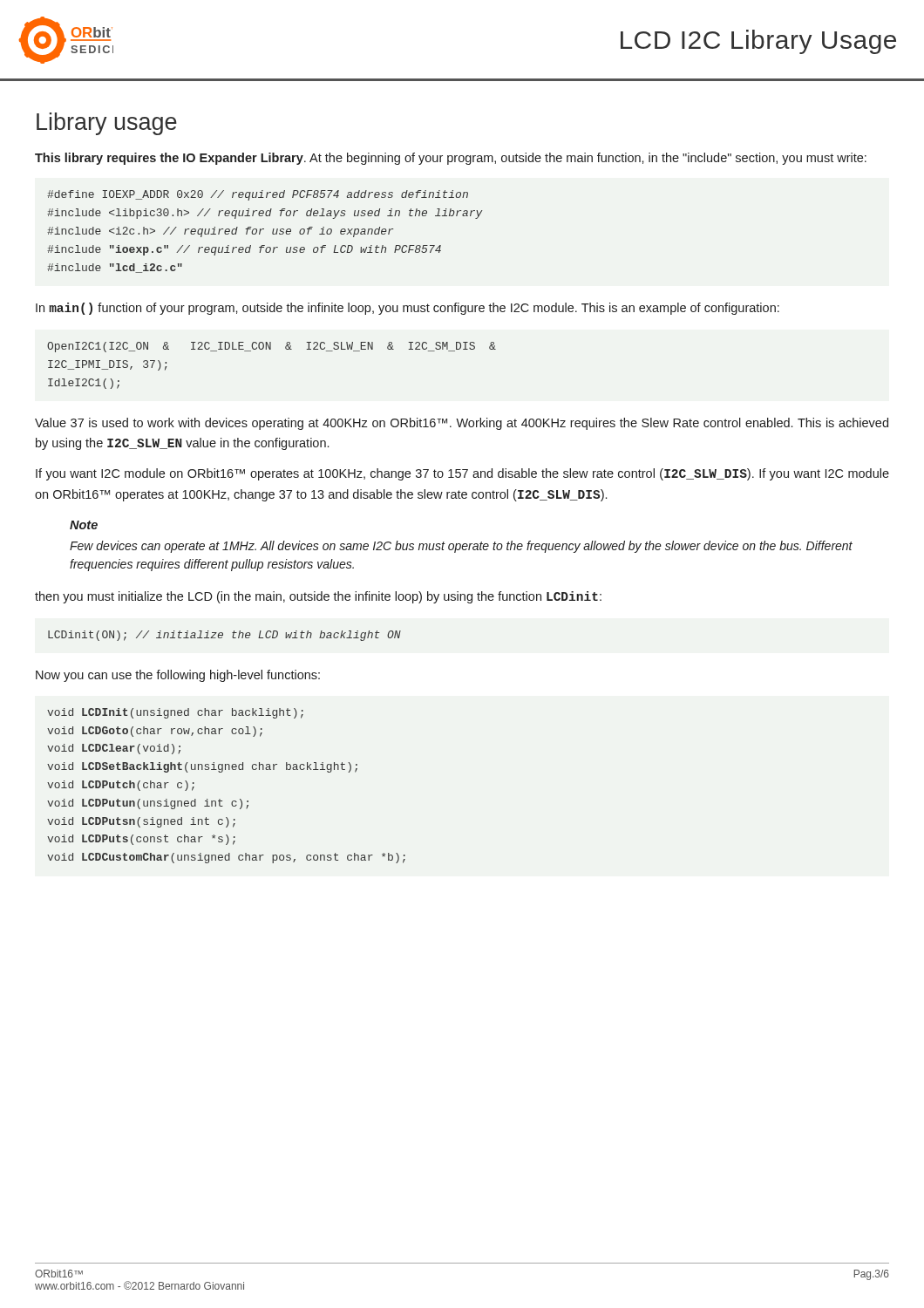Find the block on this page that starts "void LCDInit(unsigned char backlight); void LCDGoto(char row,char col);"
This screenshot has width=924, height=1308.
pyautogui.click(x=175, y=713)
